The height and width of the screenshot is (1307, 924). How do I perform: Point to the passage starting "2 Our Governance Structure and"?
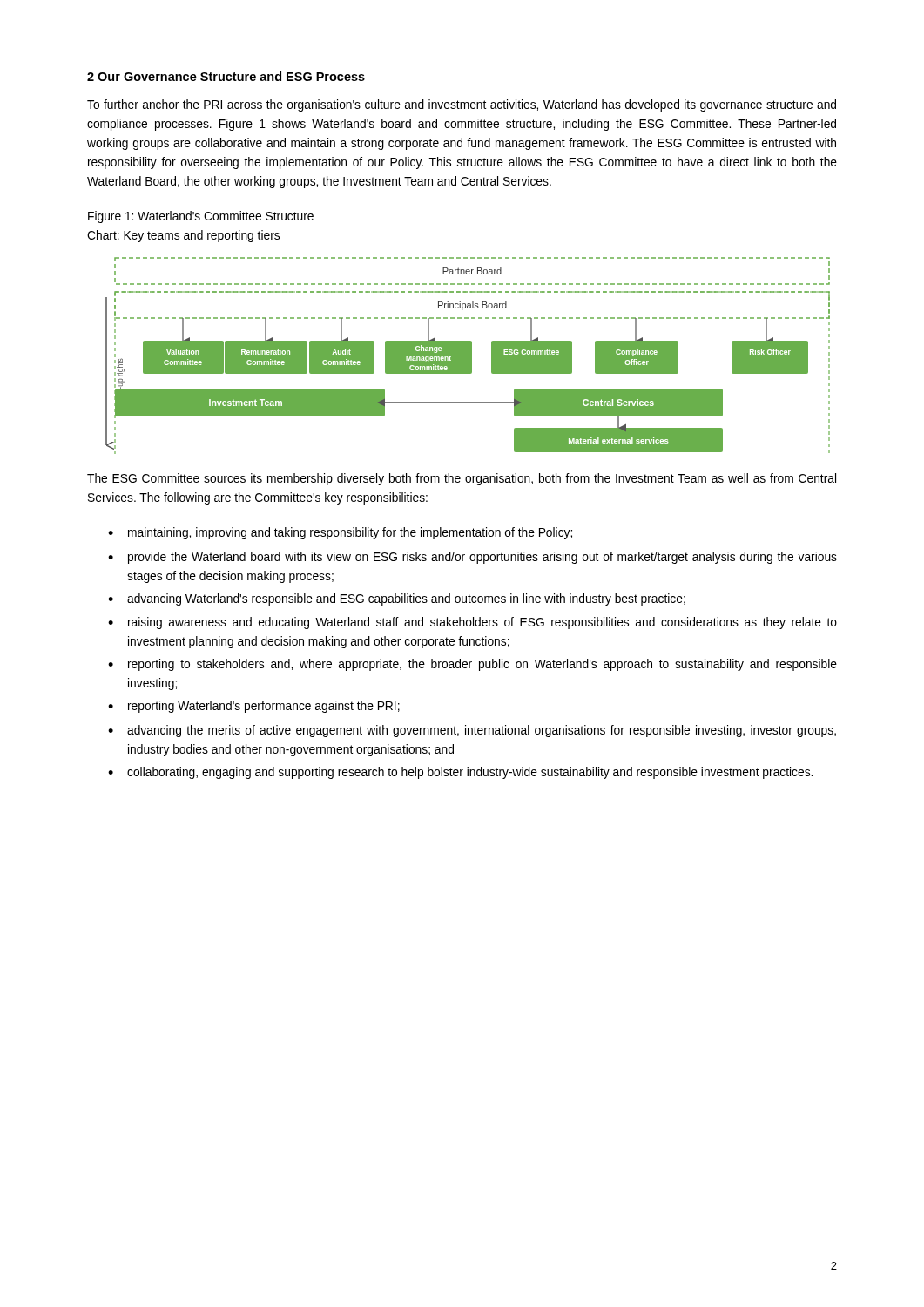pyautogui.click(x=226, y=77)
